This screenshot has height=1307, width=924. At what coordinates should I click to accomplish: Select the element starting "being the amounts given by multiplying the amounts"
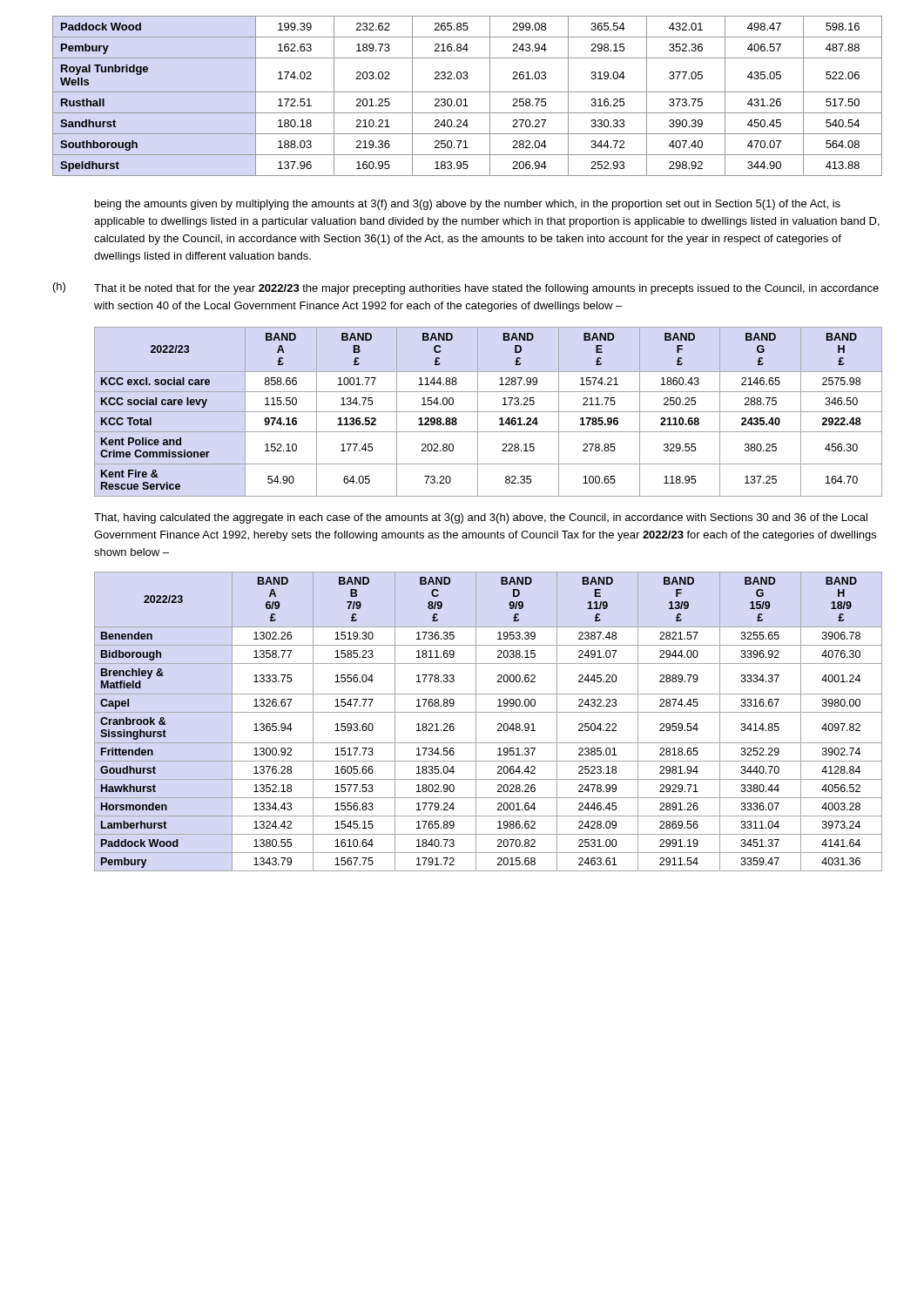487,230
